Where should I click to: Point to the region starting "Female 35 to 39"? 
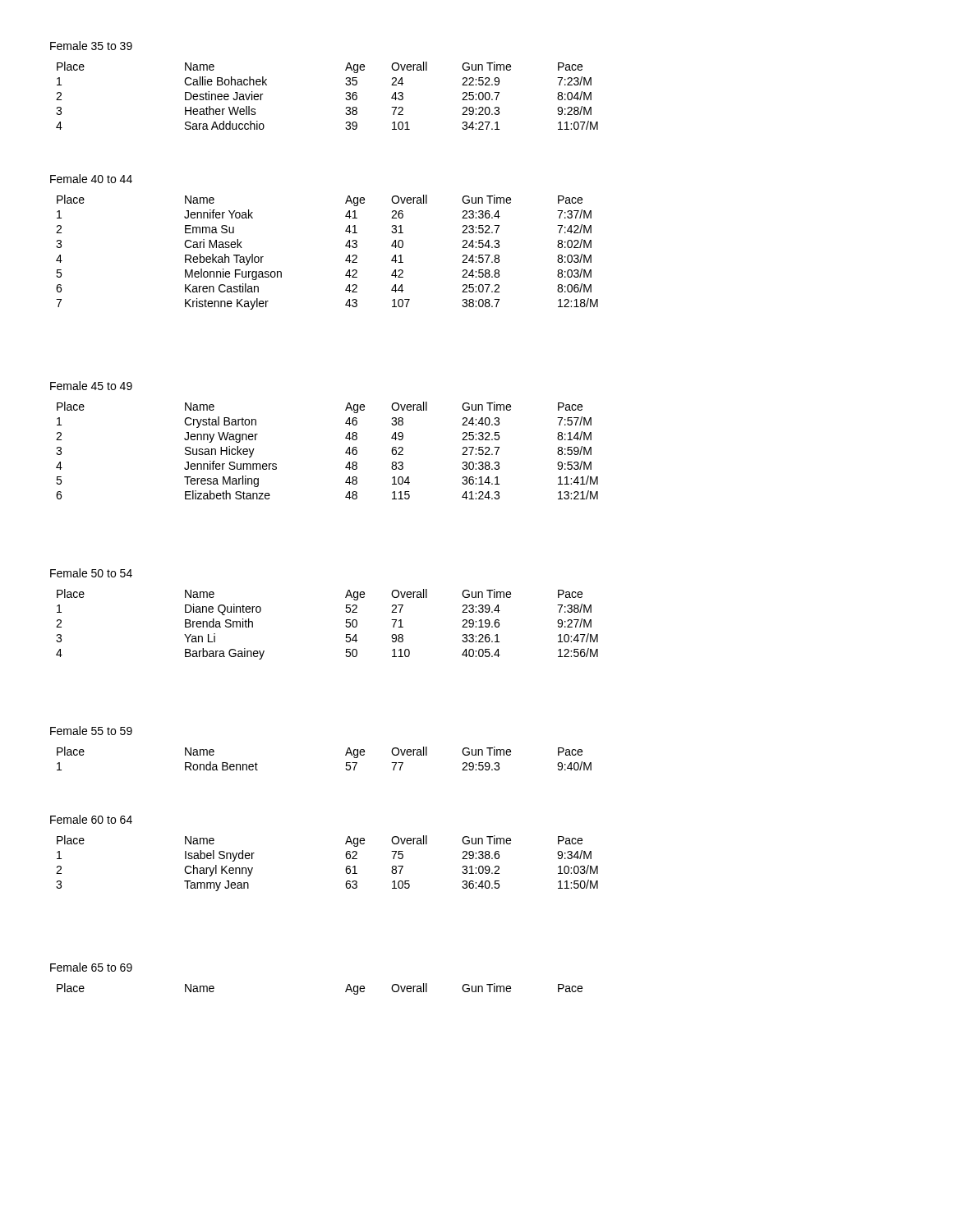(x=91, y=46)
